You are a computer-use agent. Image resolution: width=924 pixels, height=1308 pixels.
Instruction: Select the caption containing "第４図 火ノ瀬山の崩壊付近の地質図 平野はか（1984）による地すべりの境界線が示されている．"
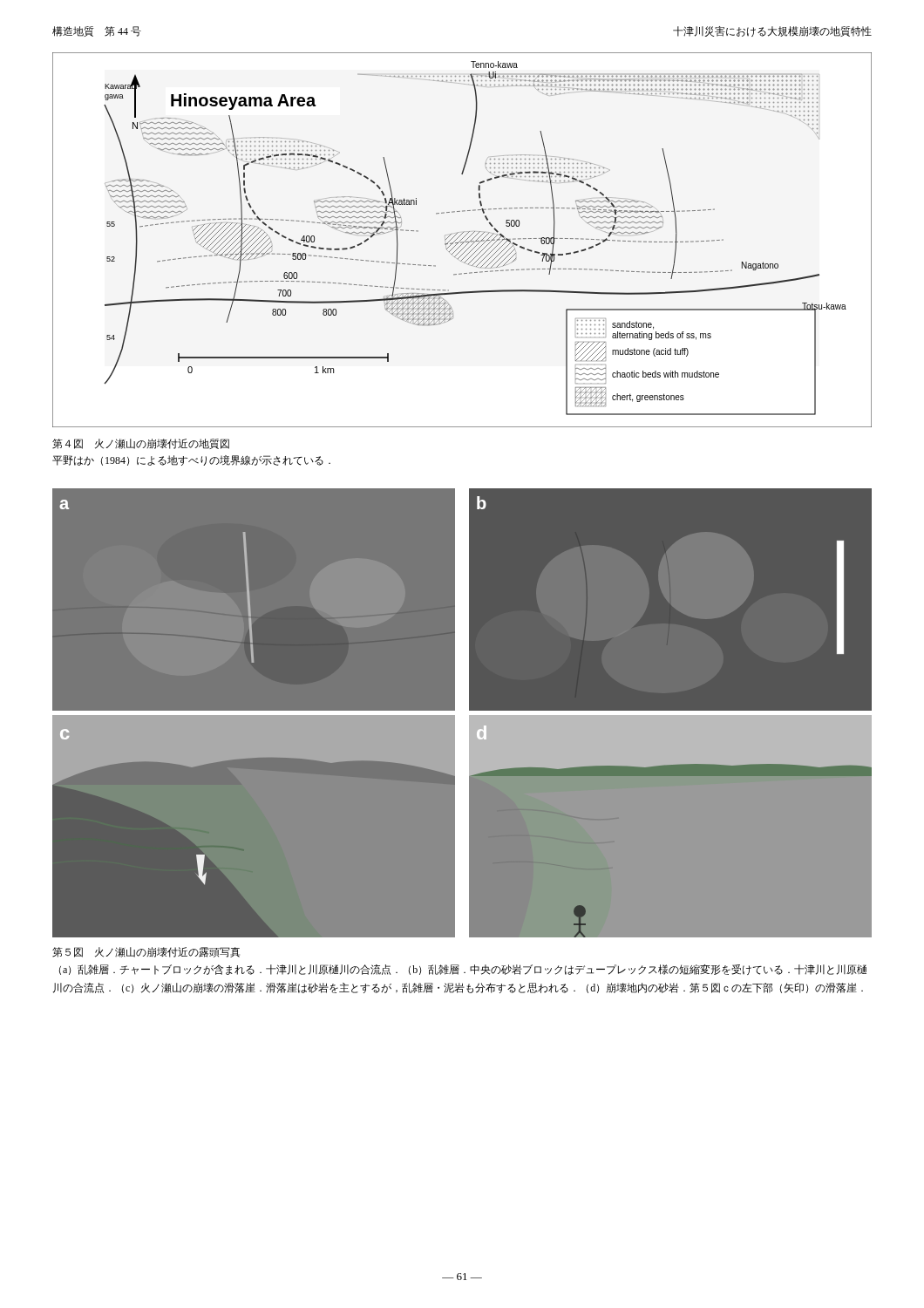tap(194, 452)
